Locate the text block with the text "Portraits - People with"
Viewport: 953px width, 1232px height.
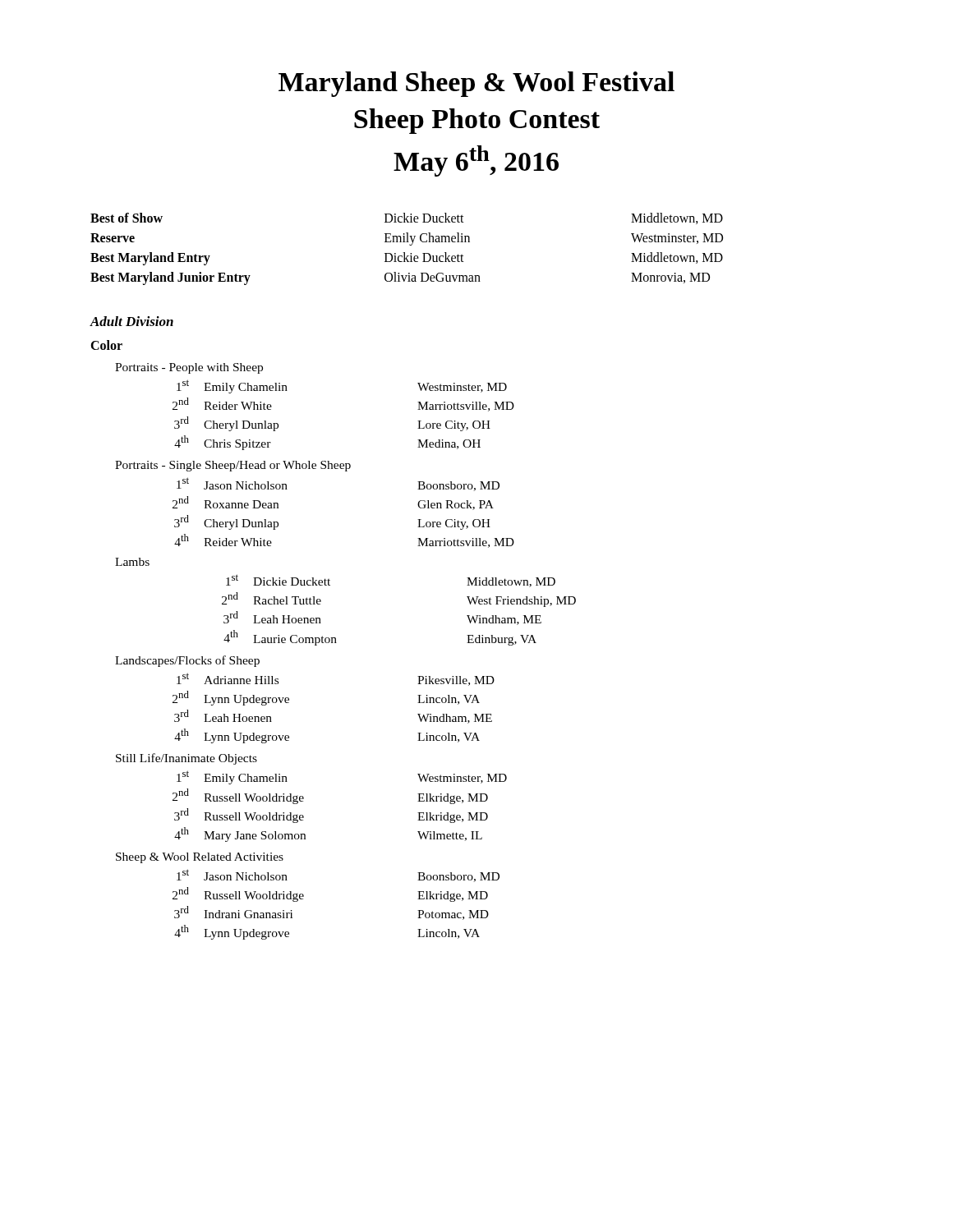point(189,366)
